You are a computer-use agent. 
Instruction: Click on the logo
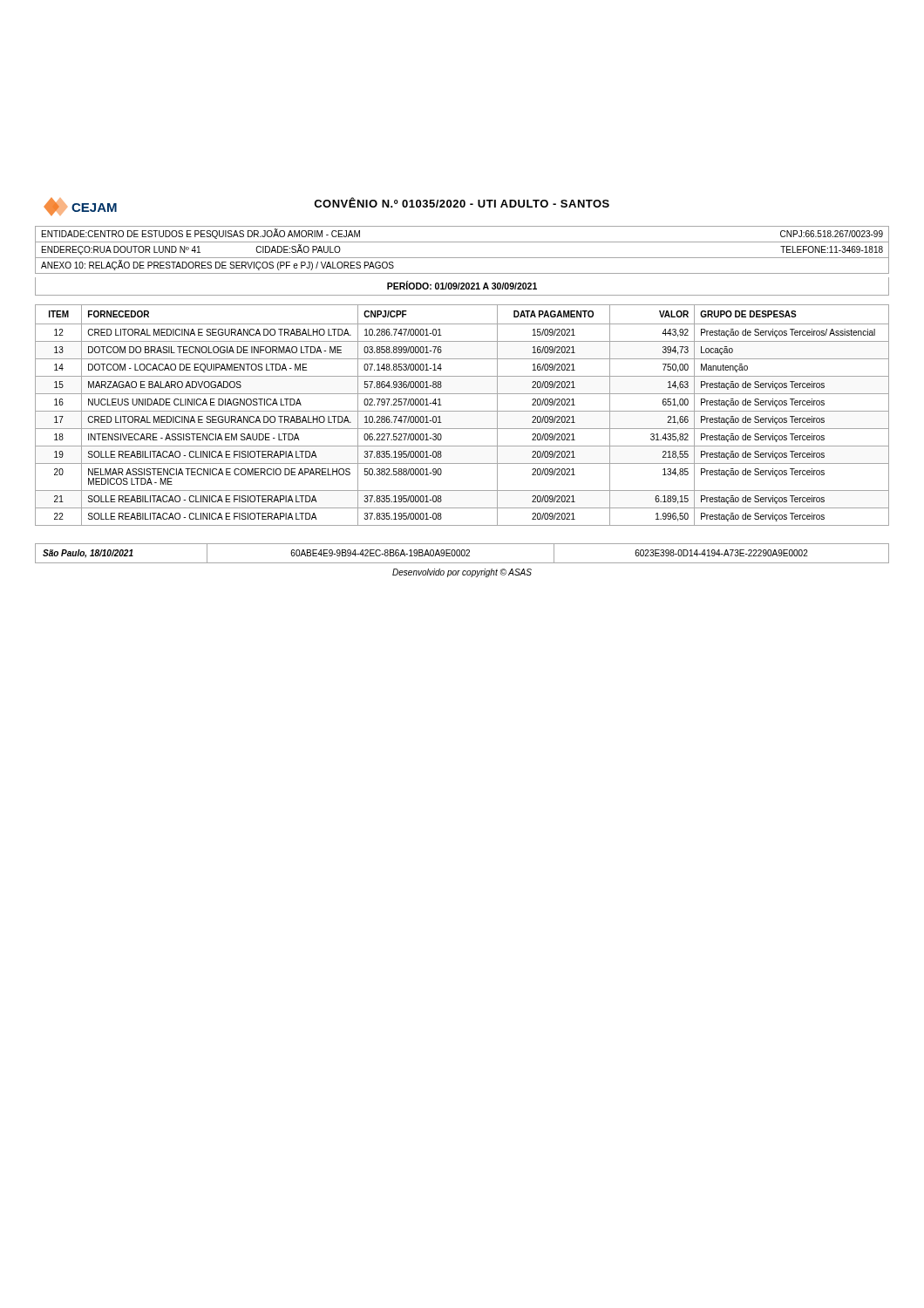click(78, 206)
